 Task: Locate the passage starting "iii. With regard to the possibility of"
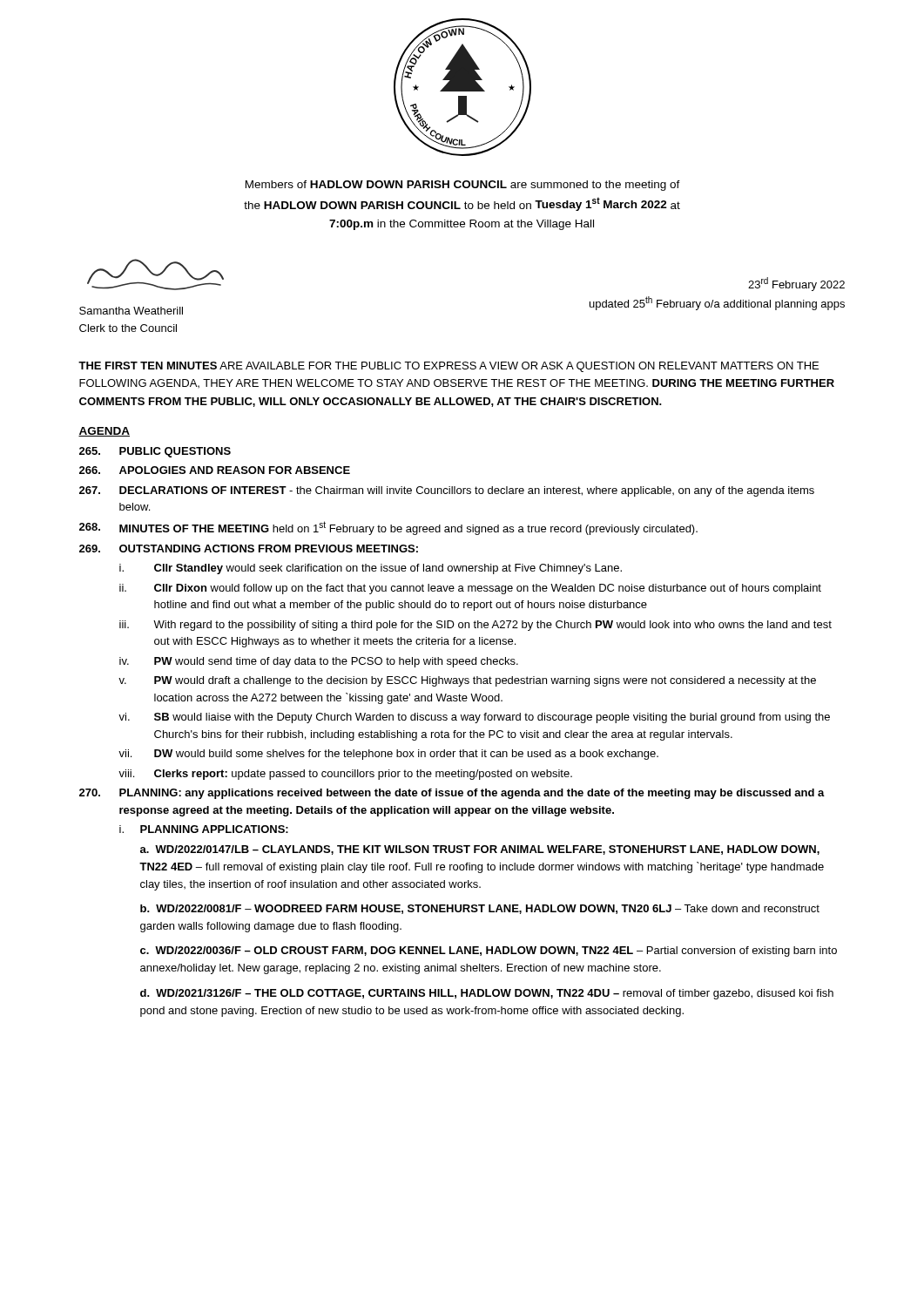[482, 633]
